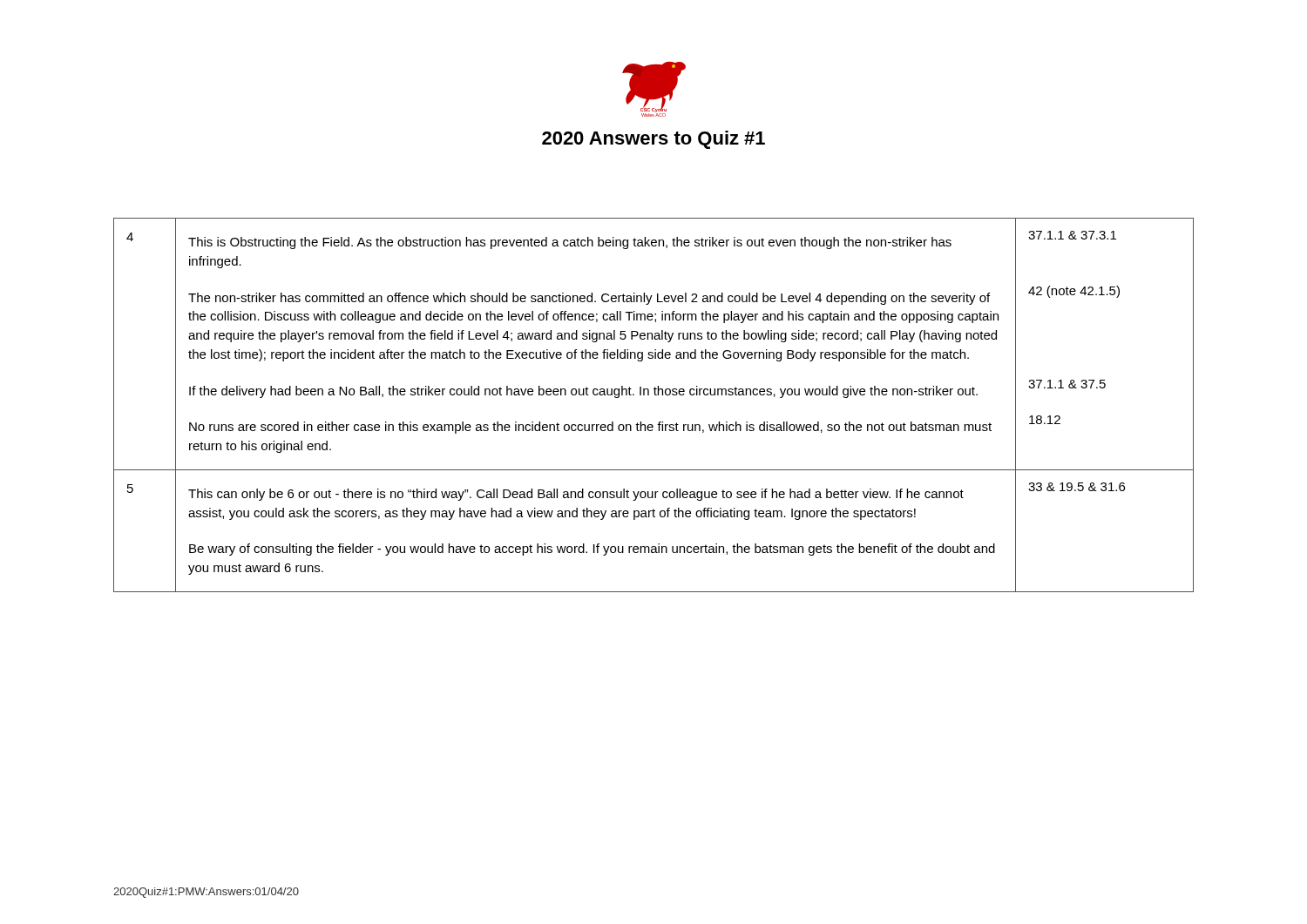
Task: Find the passage starting "2020 Answers to Quiz #1"
Action: [x=654, y=138]
